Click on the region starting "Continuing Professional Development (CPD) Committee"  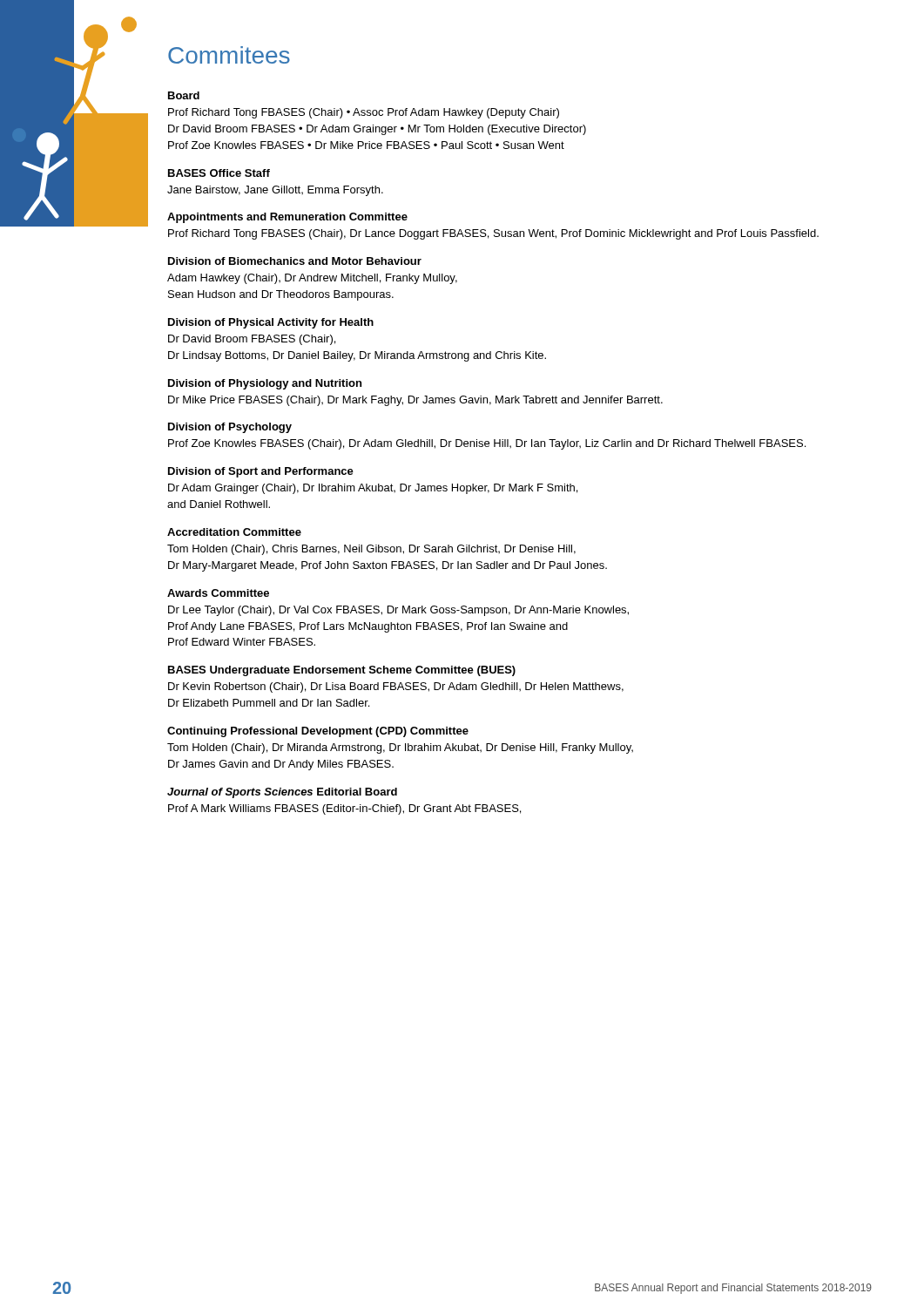[x=318, y=732]
